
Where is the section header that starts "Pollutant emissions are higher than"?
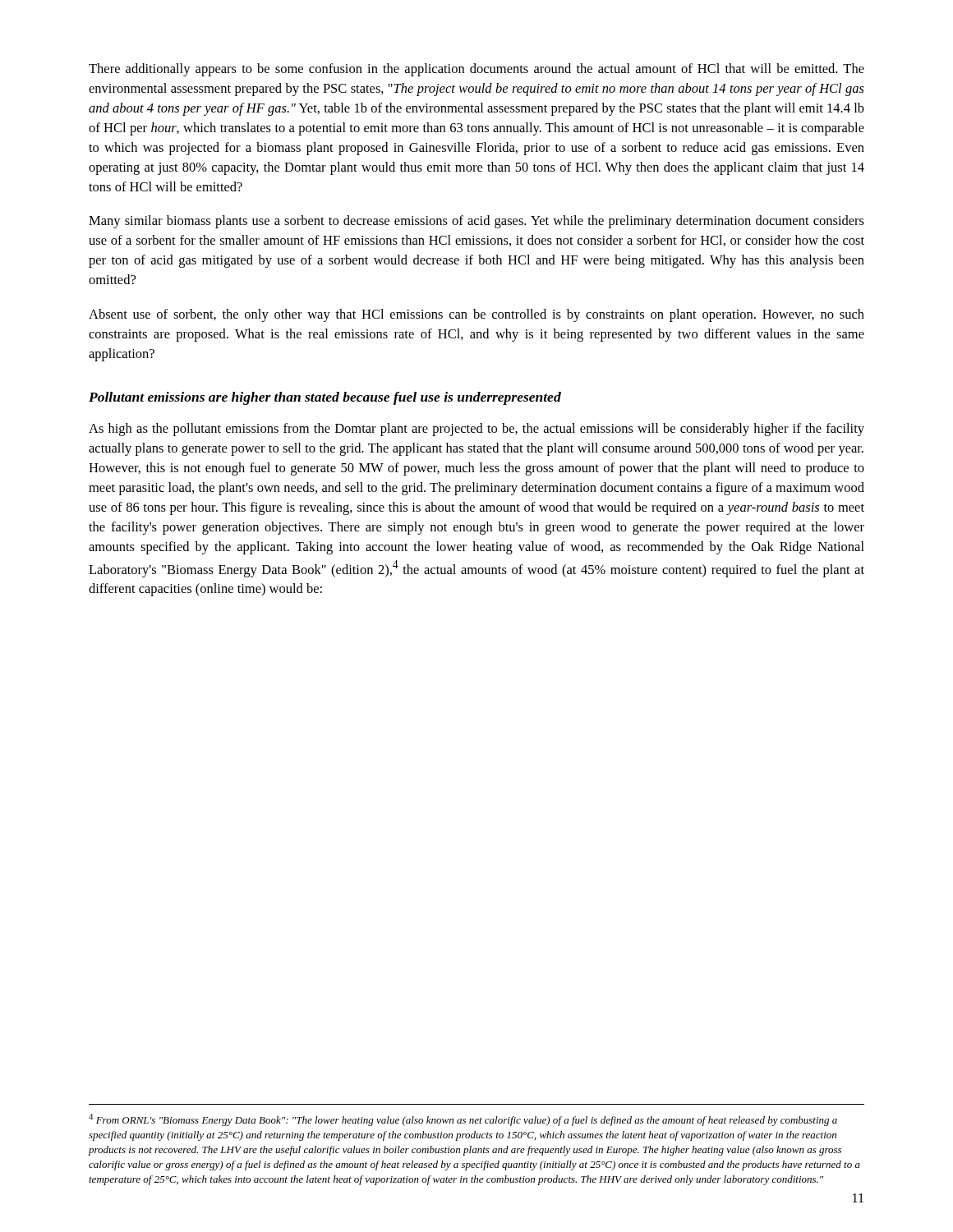pos(325,397)
